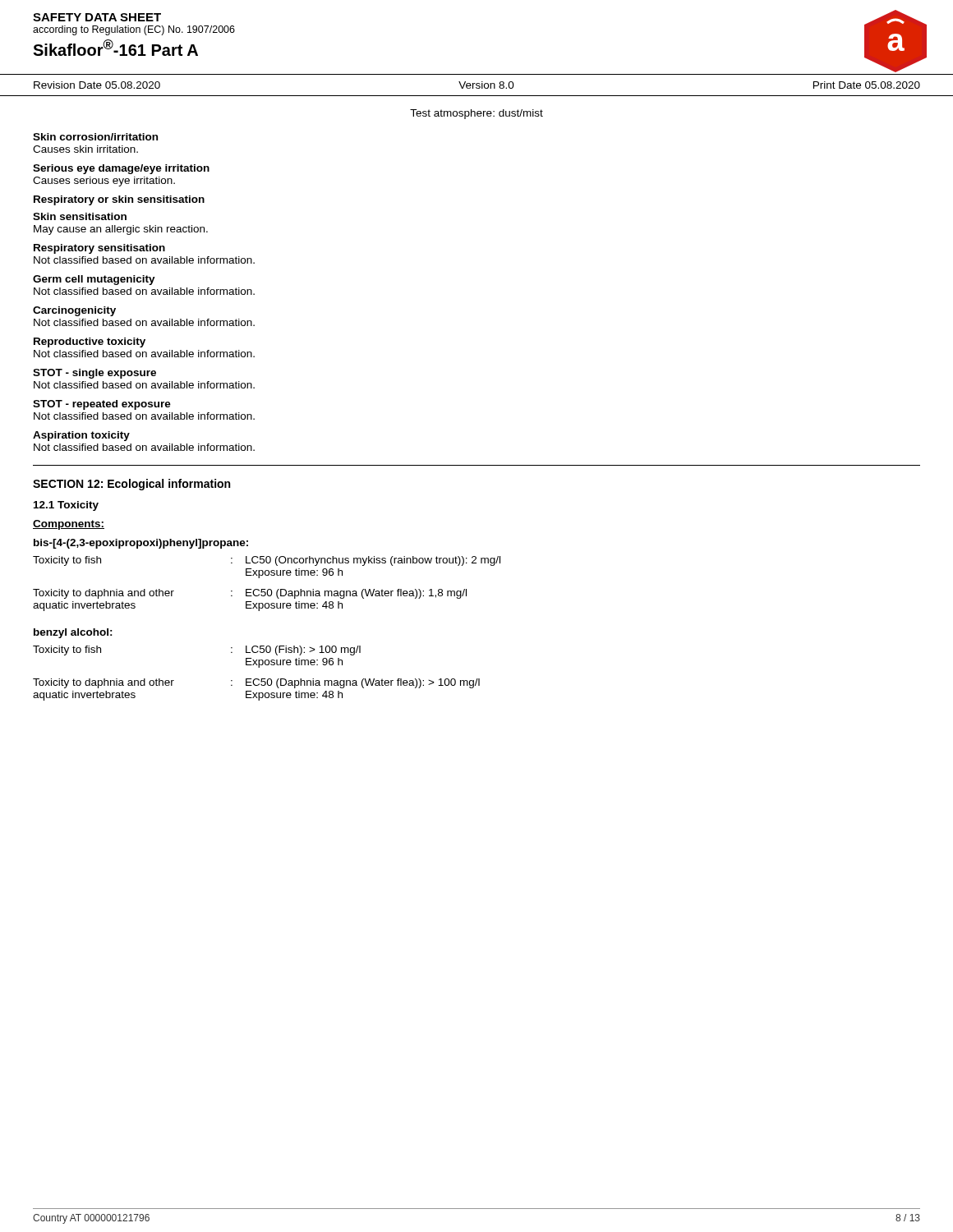
Task: Find the section header that reads "Serious eye damage/eye"
Action: [121, 168]
